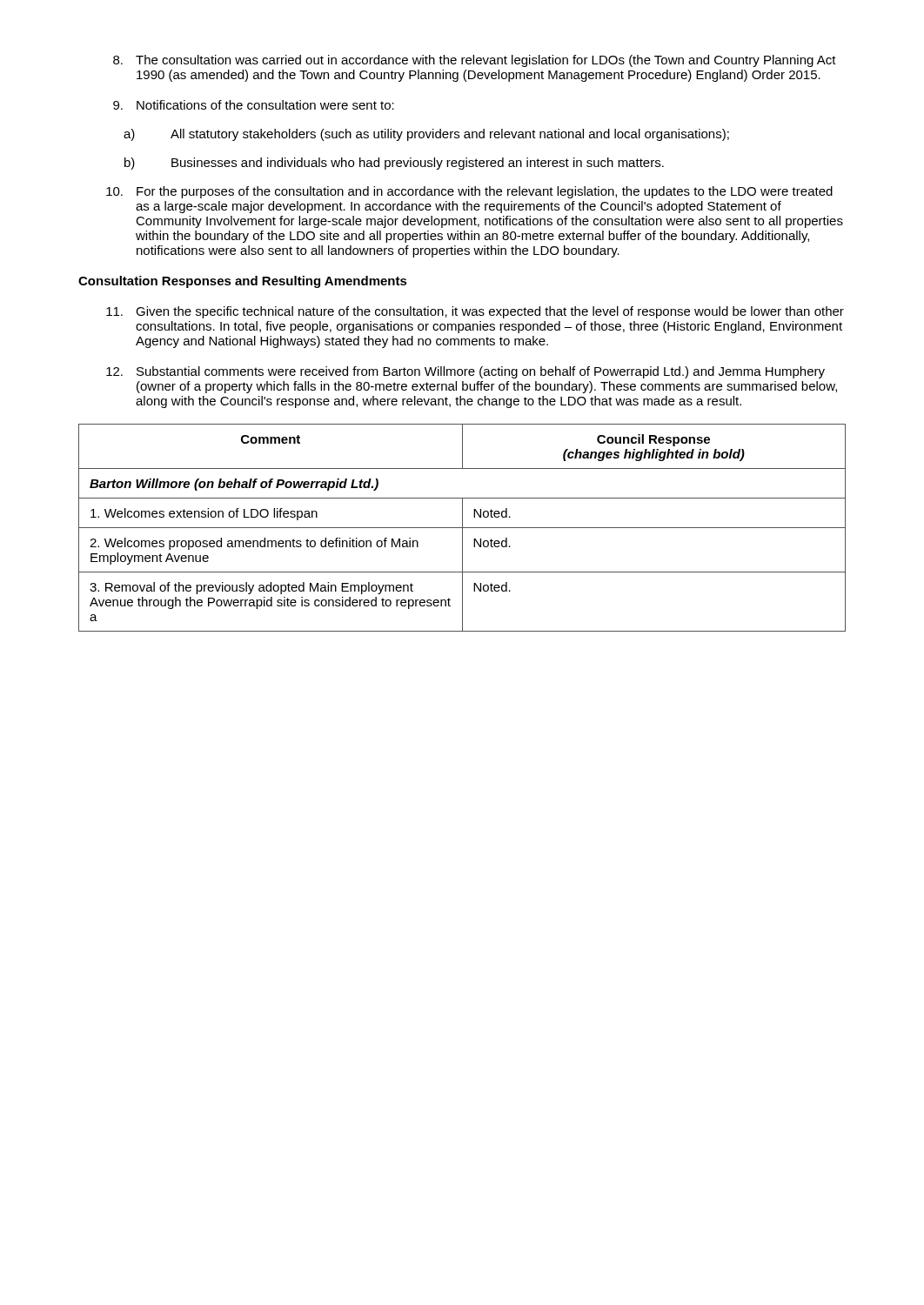Locate the block of text that opens with "12. Substantial comments were received from Barton"
This screenshot has height=1305, width=924.
coord(462,386)
